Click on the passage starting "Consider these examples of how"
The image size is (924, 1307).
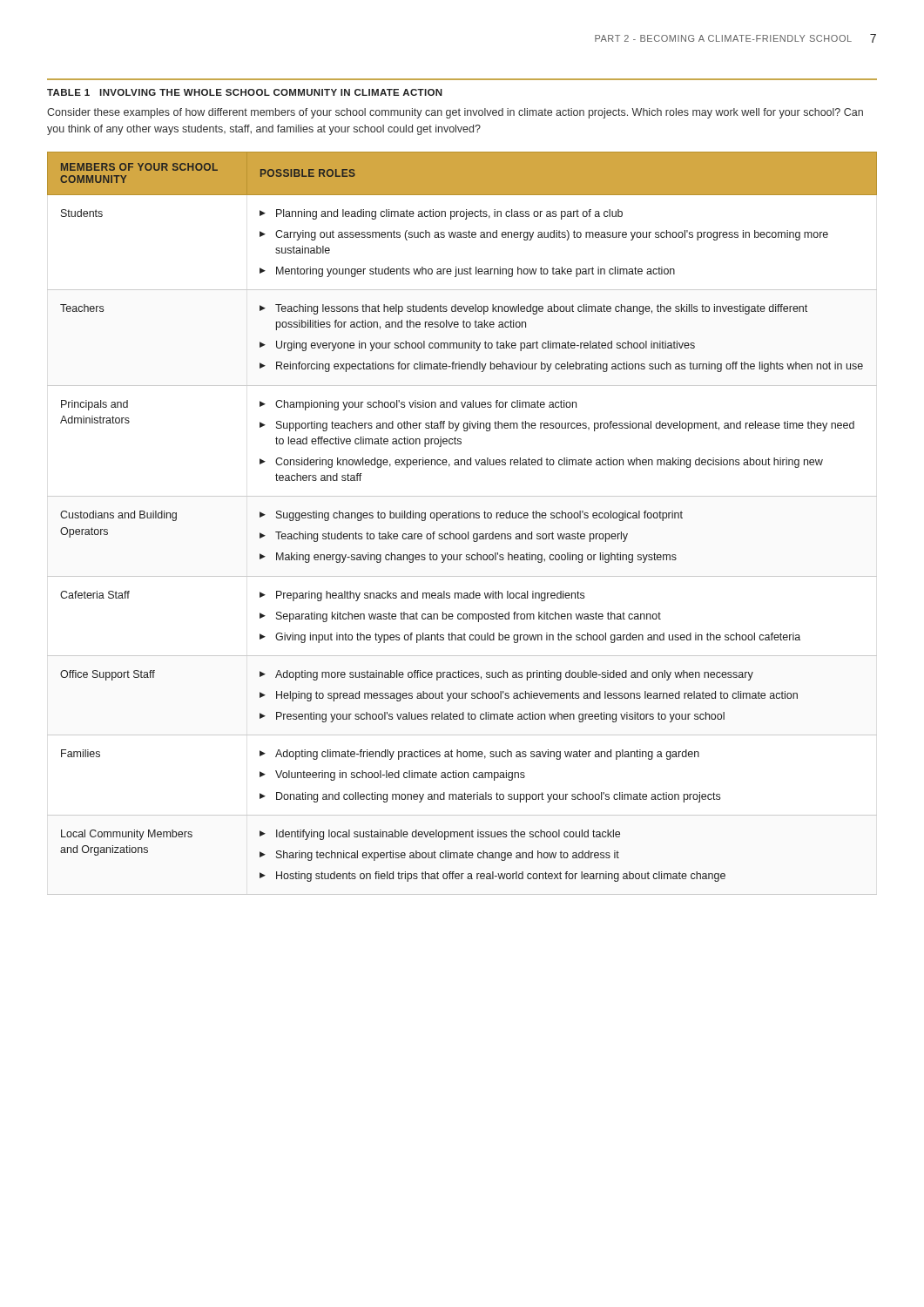coord(455,121)
